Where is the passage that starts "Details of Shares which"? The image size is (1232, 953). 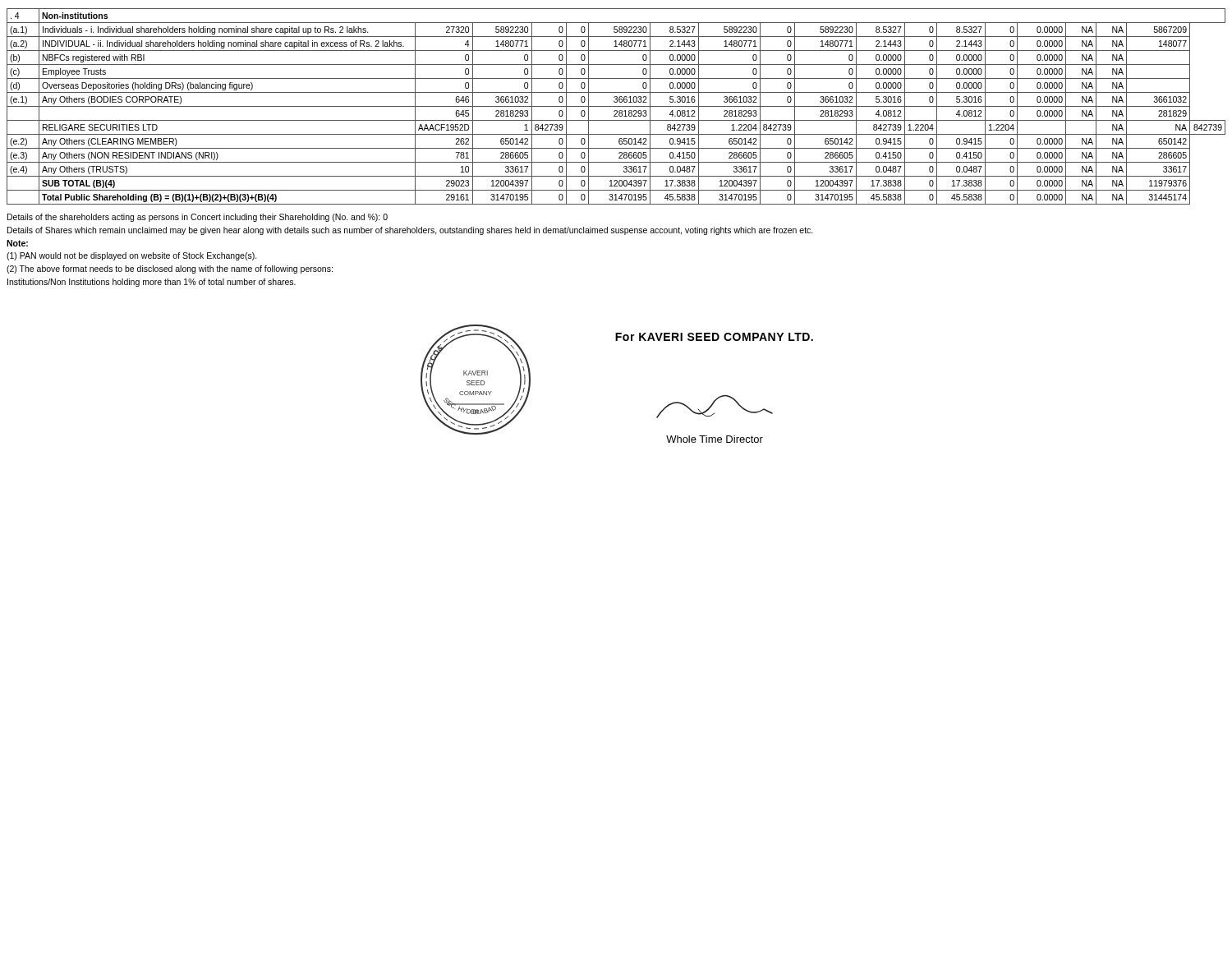[x=410, y=230]
